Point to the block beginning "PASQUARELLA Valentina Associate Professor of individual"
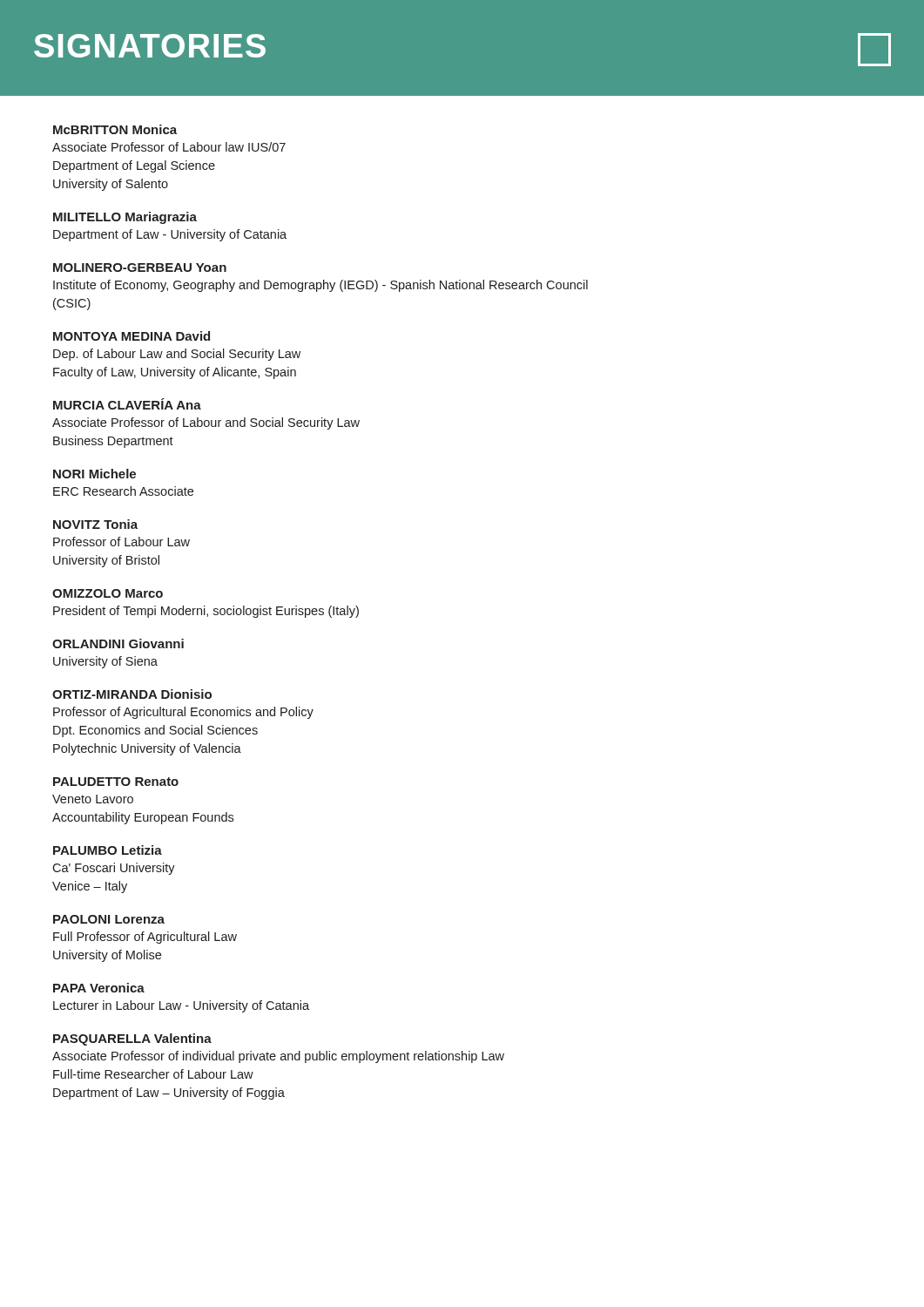Viewport: 924px width, 1307px height. tap(444, 1067)
